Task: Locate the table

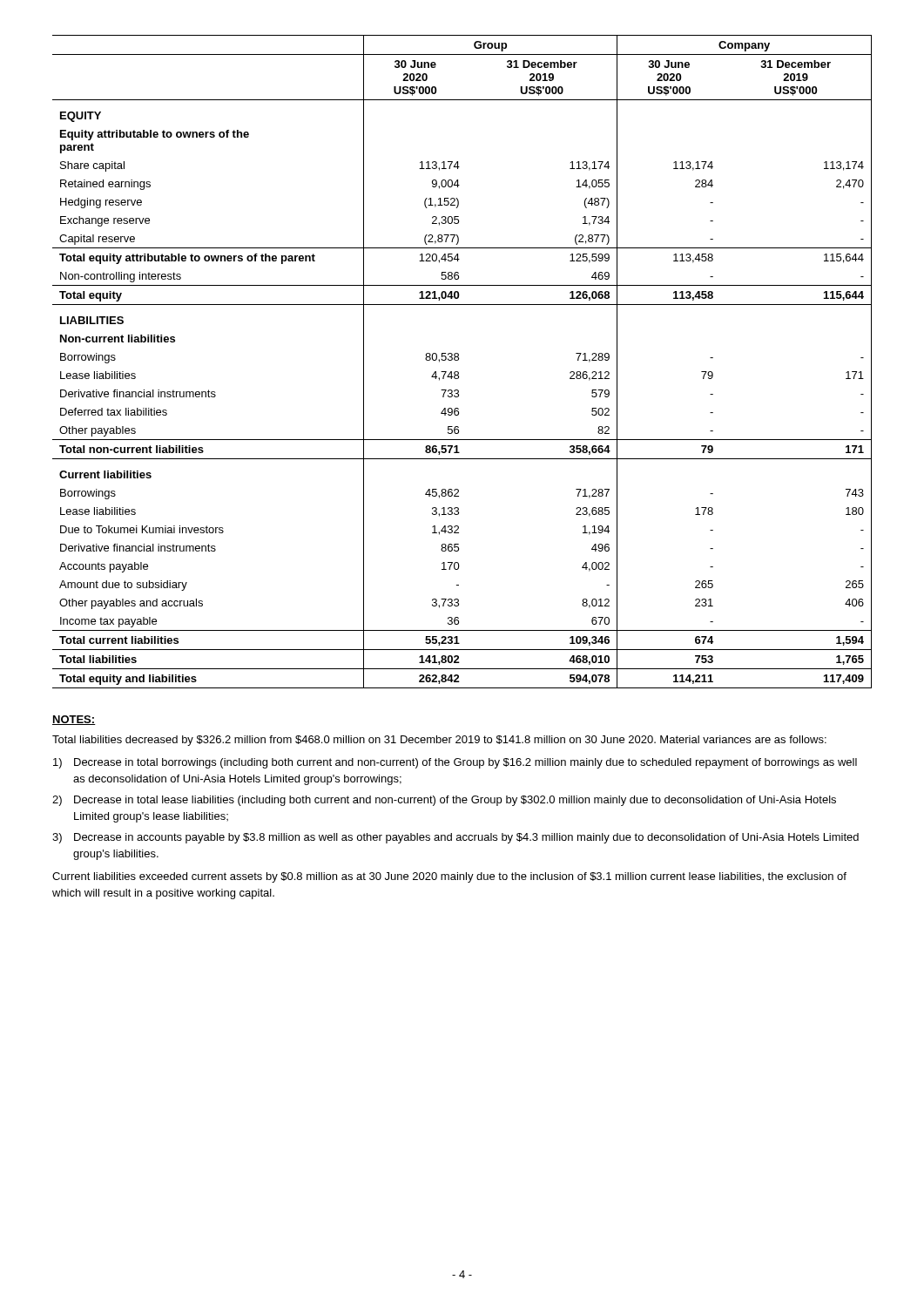Action: tap(462, 362)
